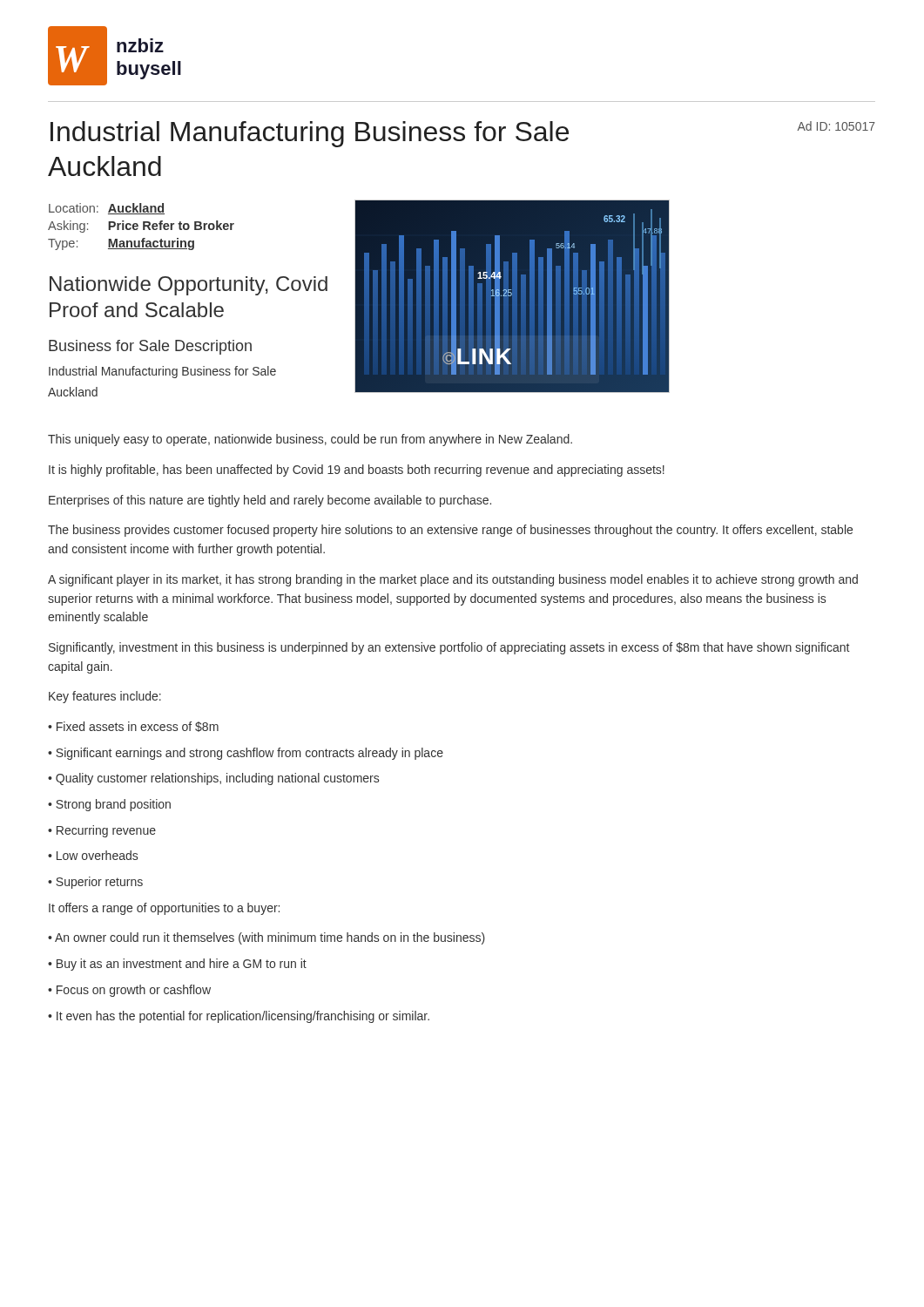Image resolution: width=924 pixels, height=1307 pixels.
Task: Click on the block starting "Key features include:"
Action: point(105,697)
